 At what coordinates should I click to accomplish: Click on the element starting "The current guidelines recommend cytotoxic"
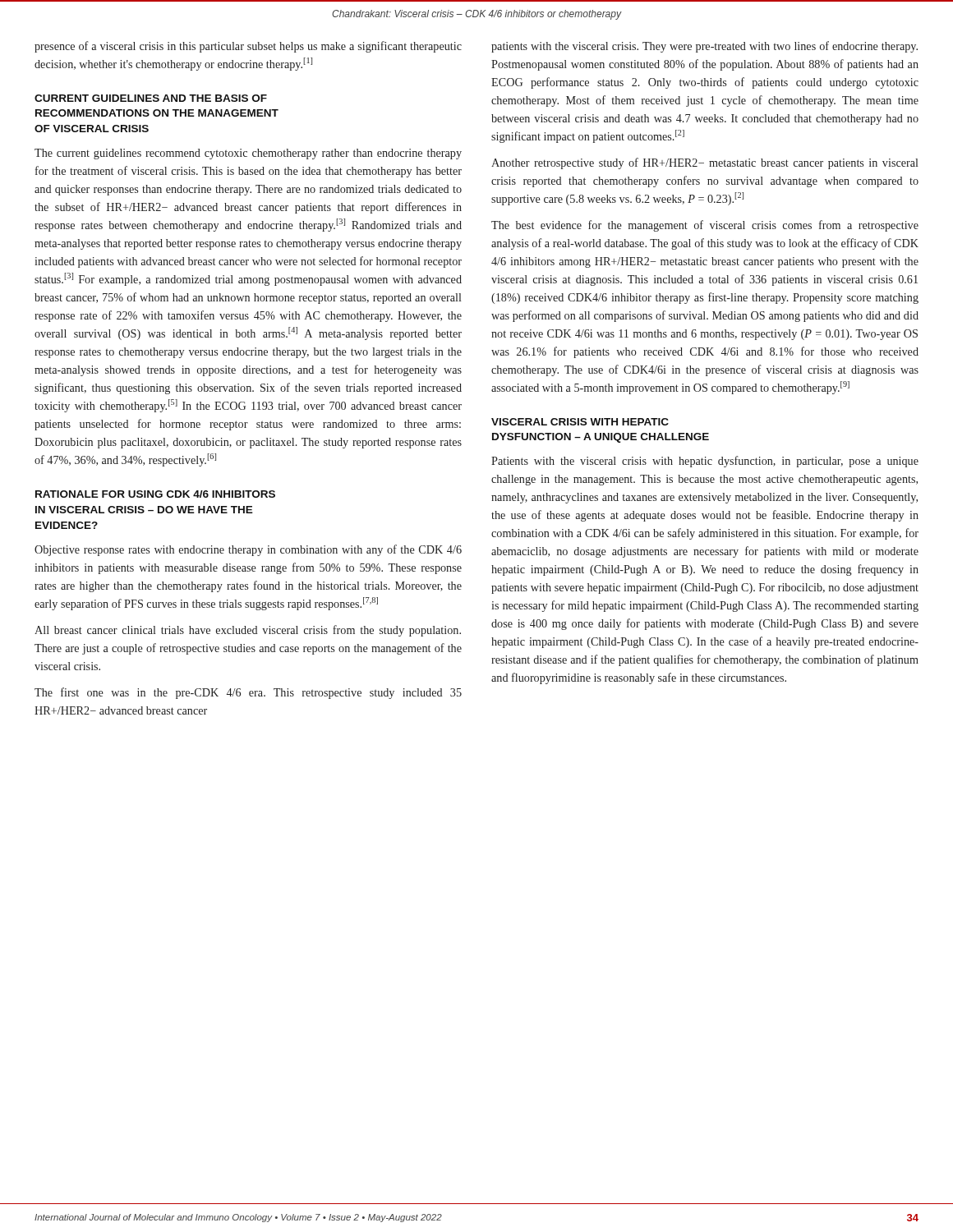[248, 307]
